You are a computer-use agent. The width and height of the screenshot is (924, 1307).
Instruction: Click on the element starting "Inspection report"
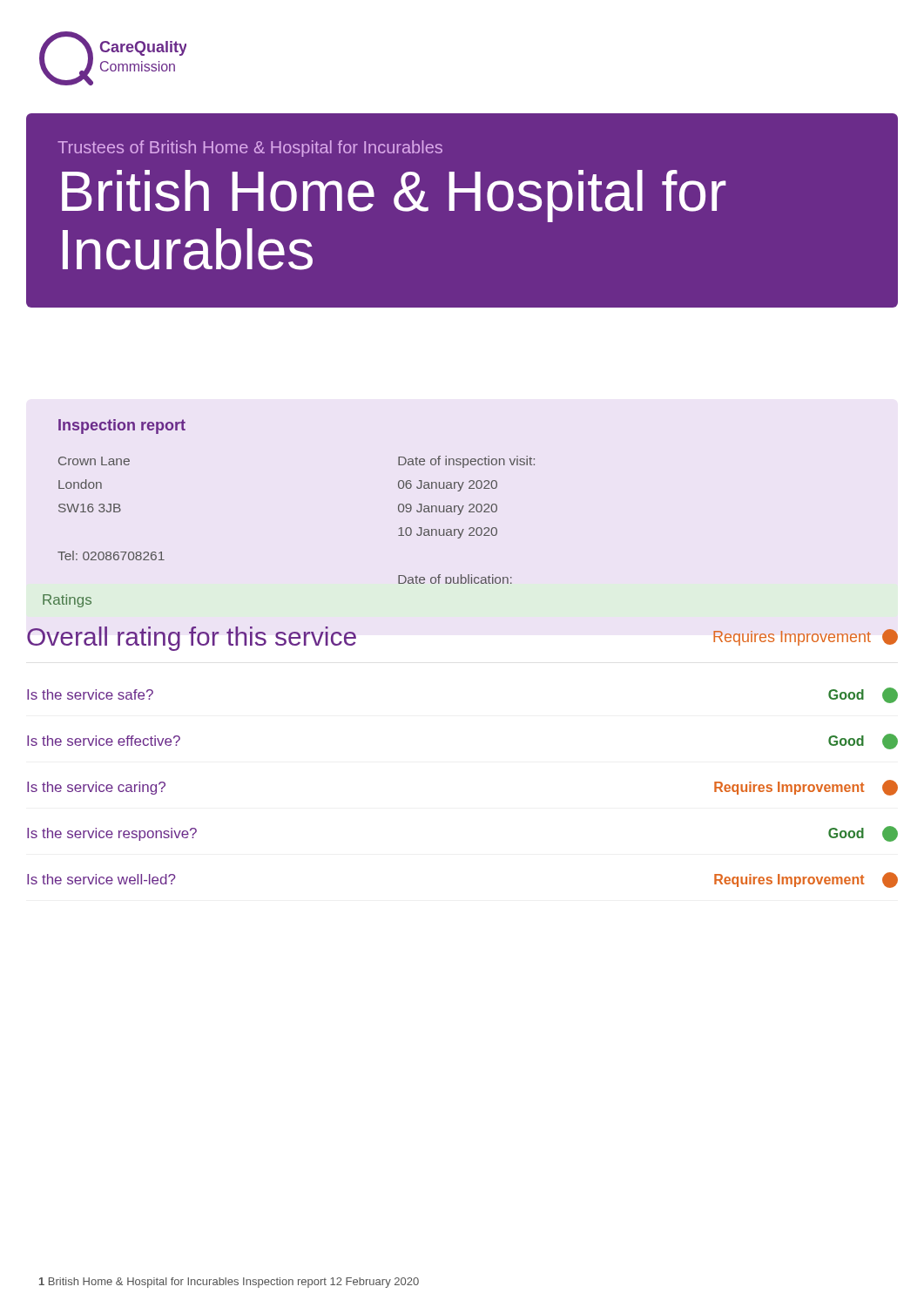click(x=122, y=425)
